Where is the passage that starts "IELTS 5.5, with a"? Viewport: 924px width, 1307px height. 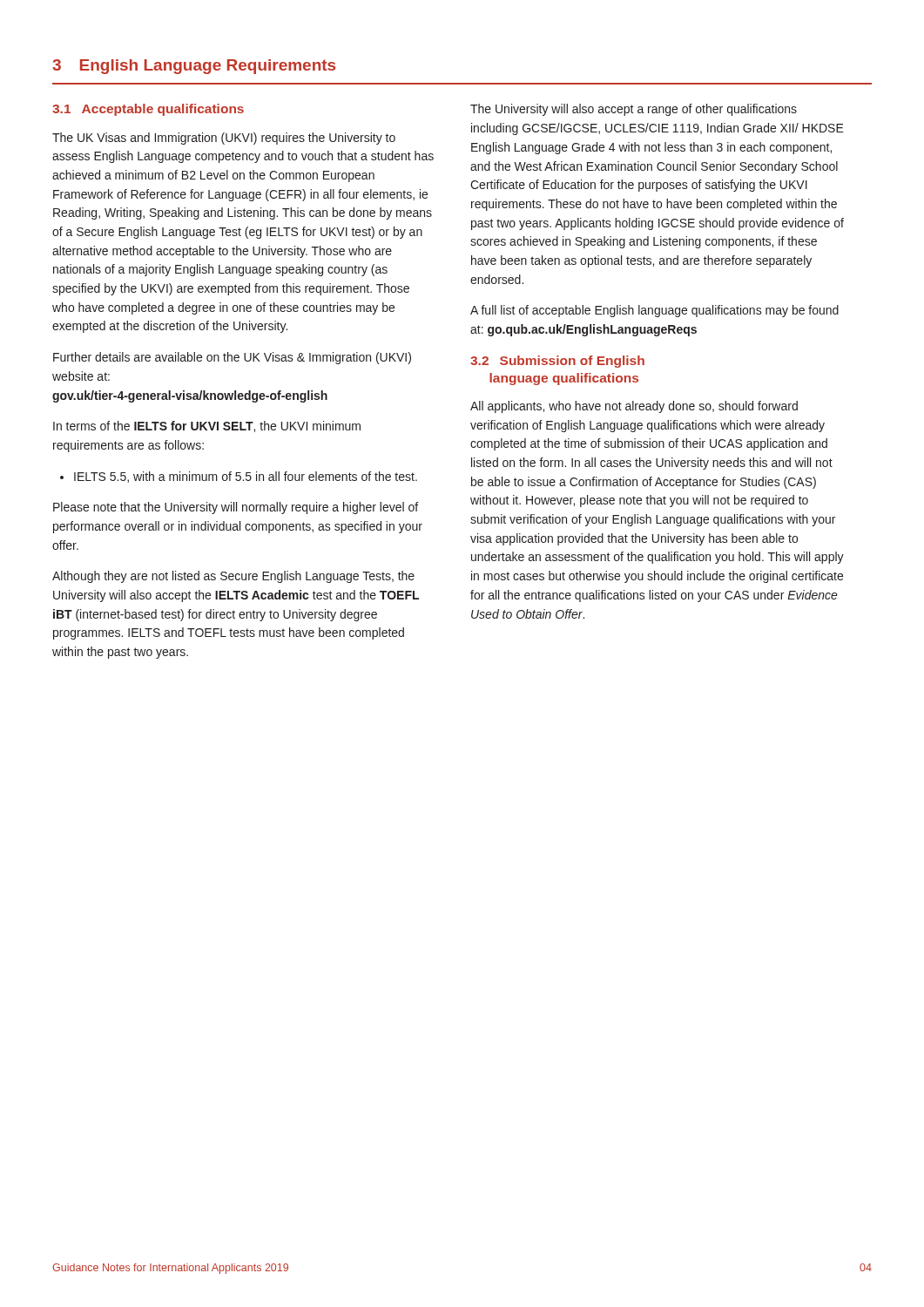point(244,477)
